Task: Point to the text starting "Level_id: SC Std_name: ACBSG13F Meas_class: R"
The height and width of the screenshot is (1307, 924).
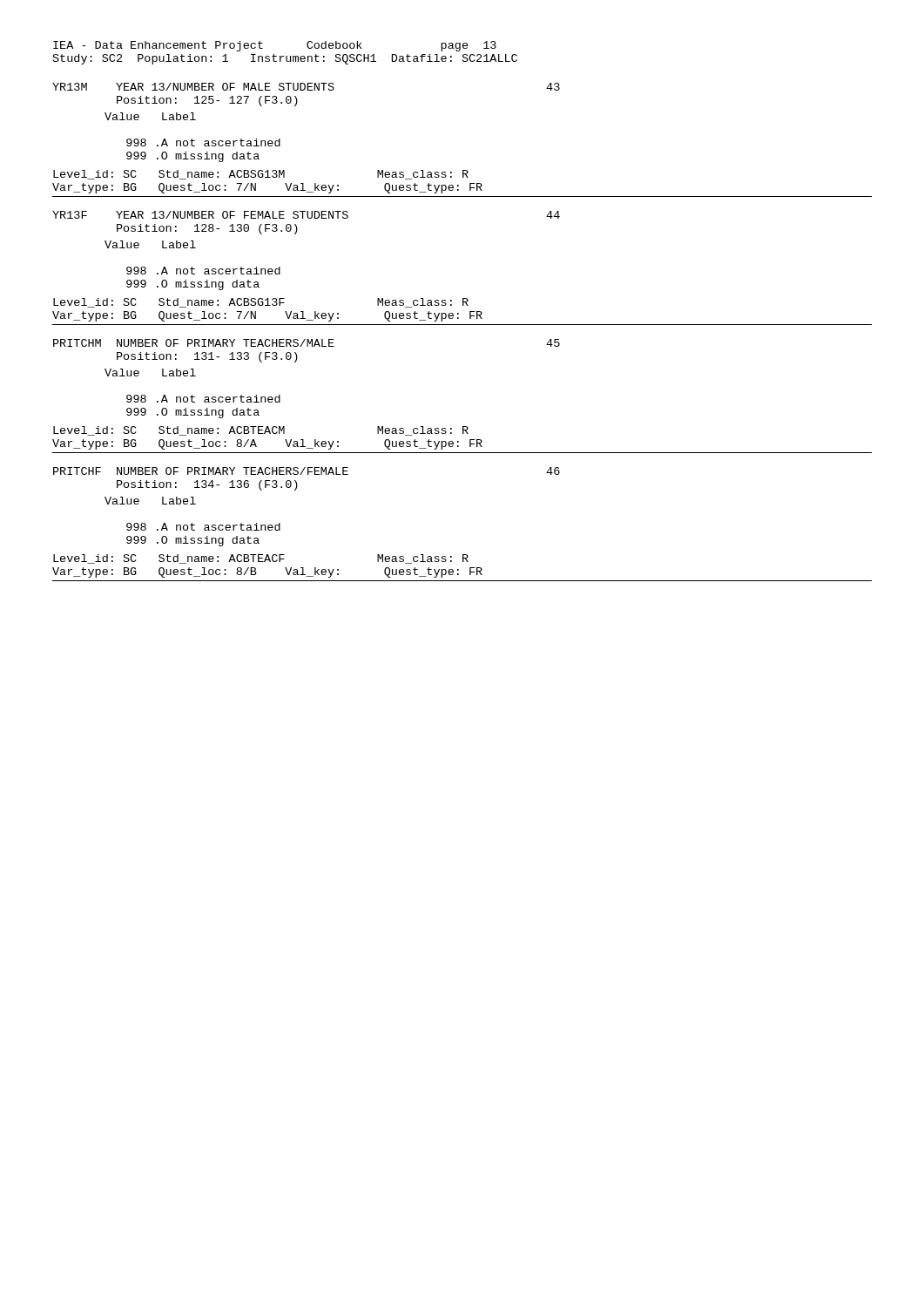Action: pos(462,309)
